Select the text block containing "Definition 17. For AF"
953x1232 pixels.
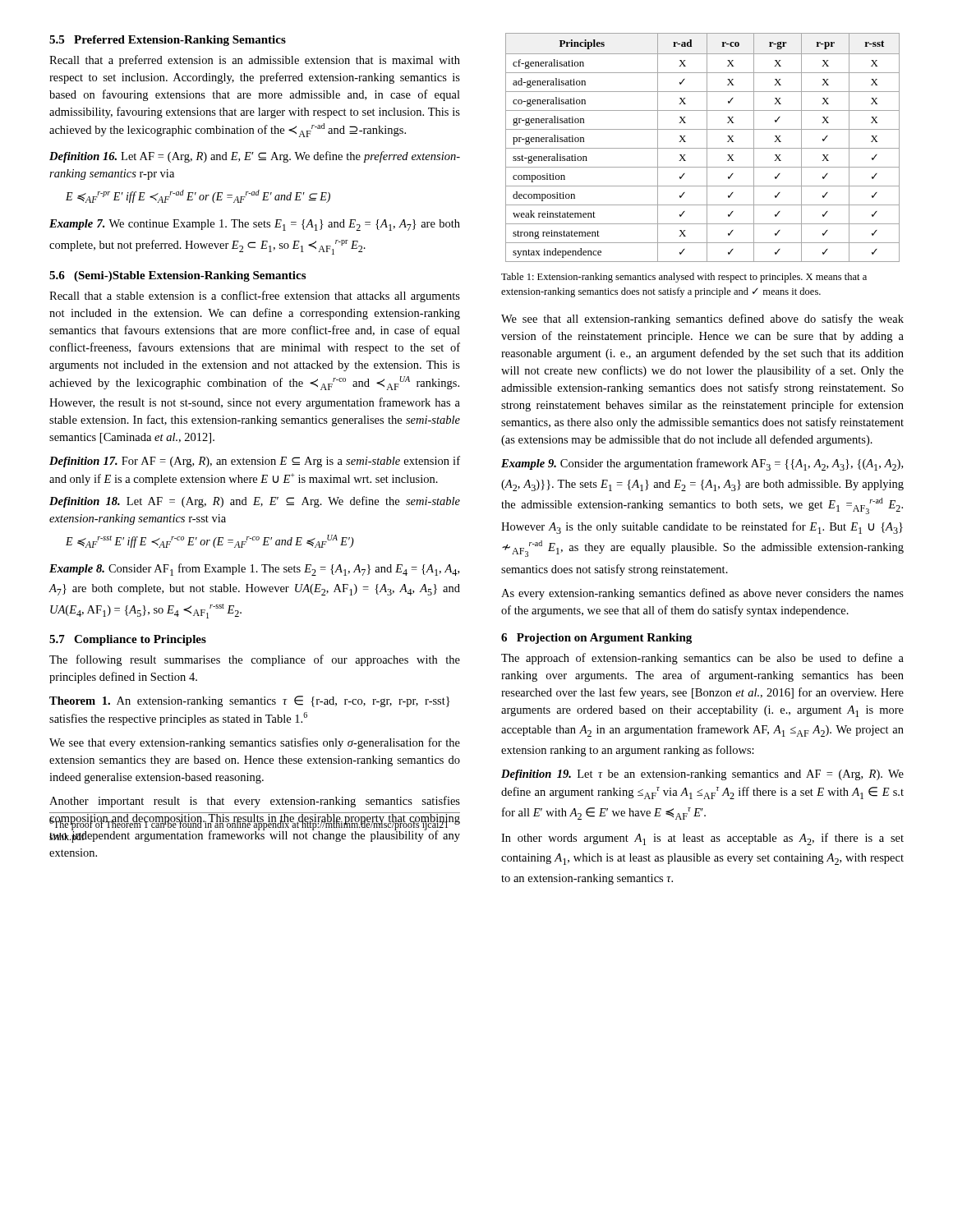pyautogui.click(x=255, y=470)
